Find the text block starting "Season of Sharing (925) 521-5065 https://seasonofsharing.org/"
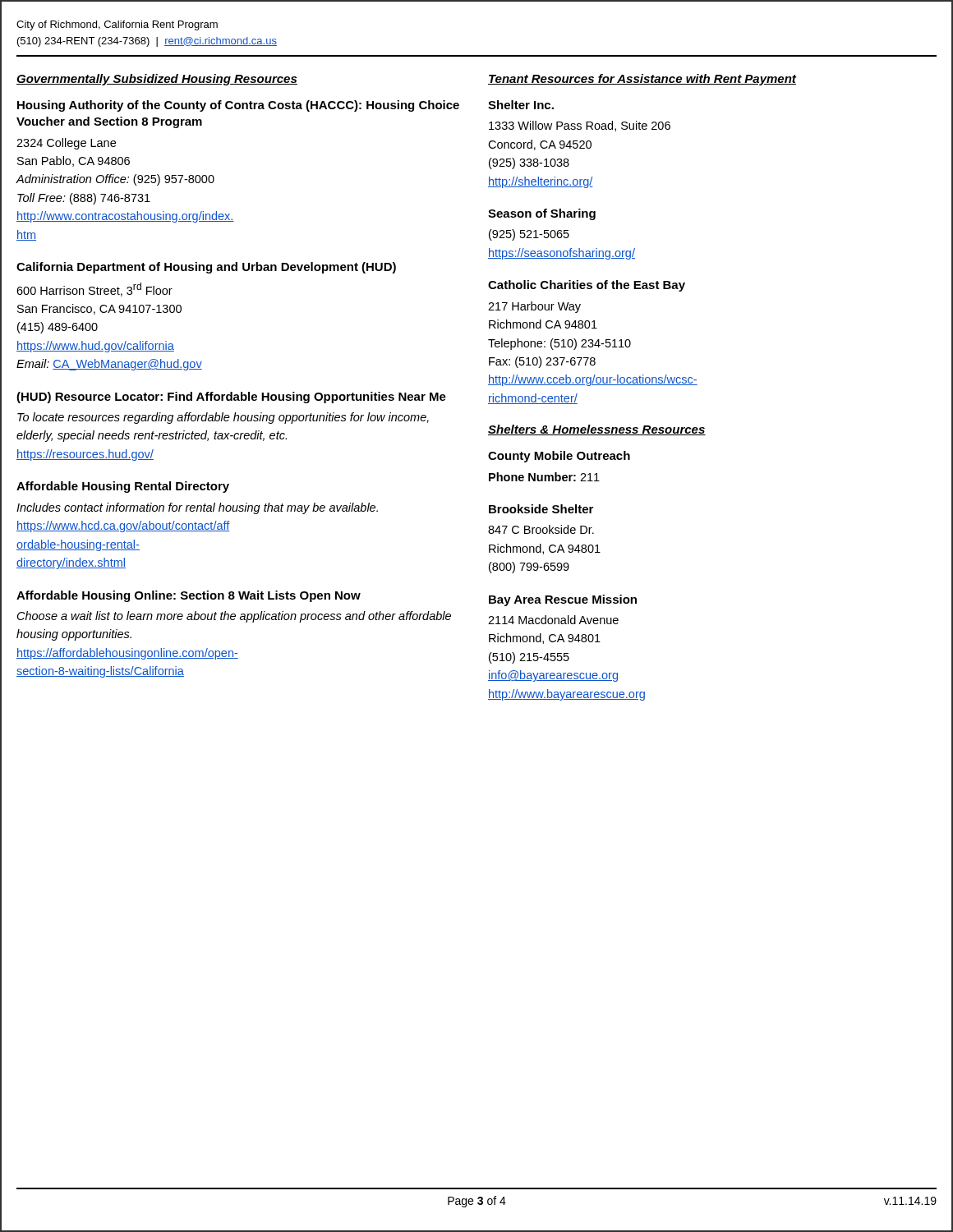 pyautogui.click(x=542, y=214)
